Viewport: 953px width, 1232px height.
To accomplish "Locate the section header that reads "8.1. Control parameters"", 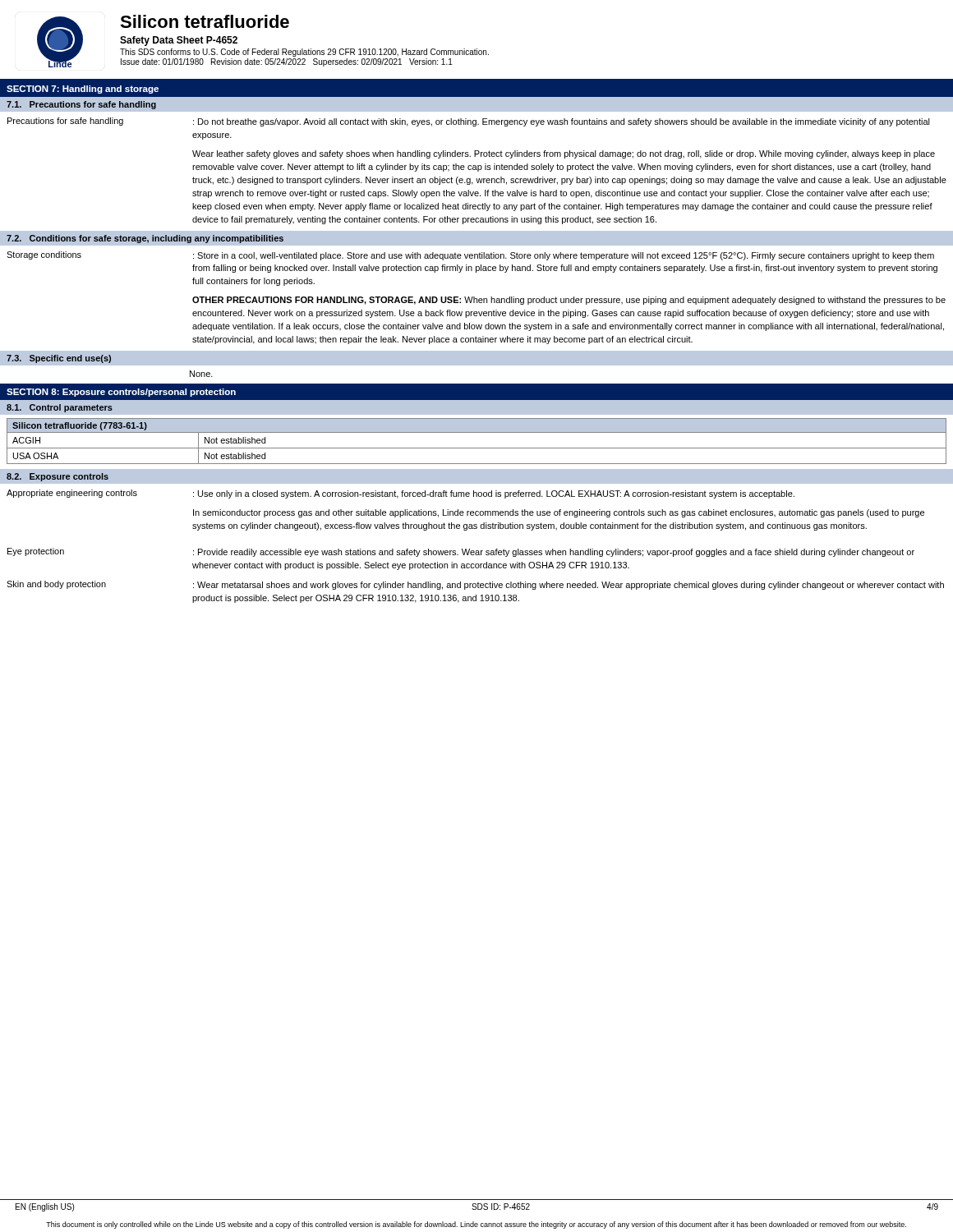I will [60, 407].
